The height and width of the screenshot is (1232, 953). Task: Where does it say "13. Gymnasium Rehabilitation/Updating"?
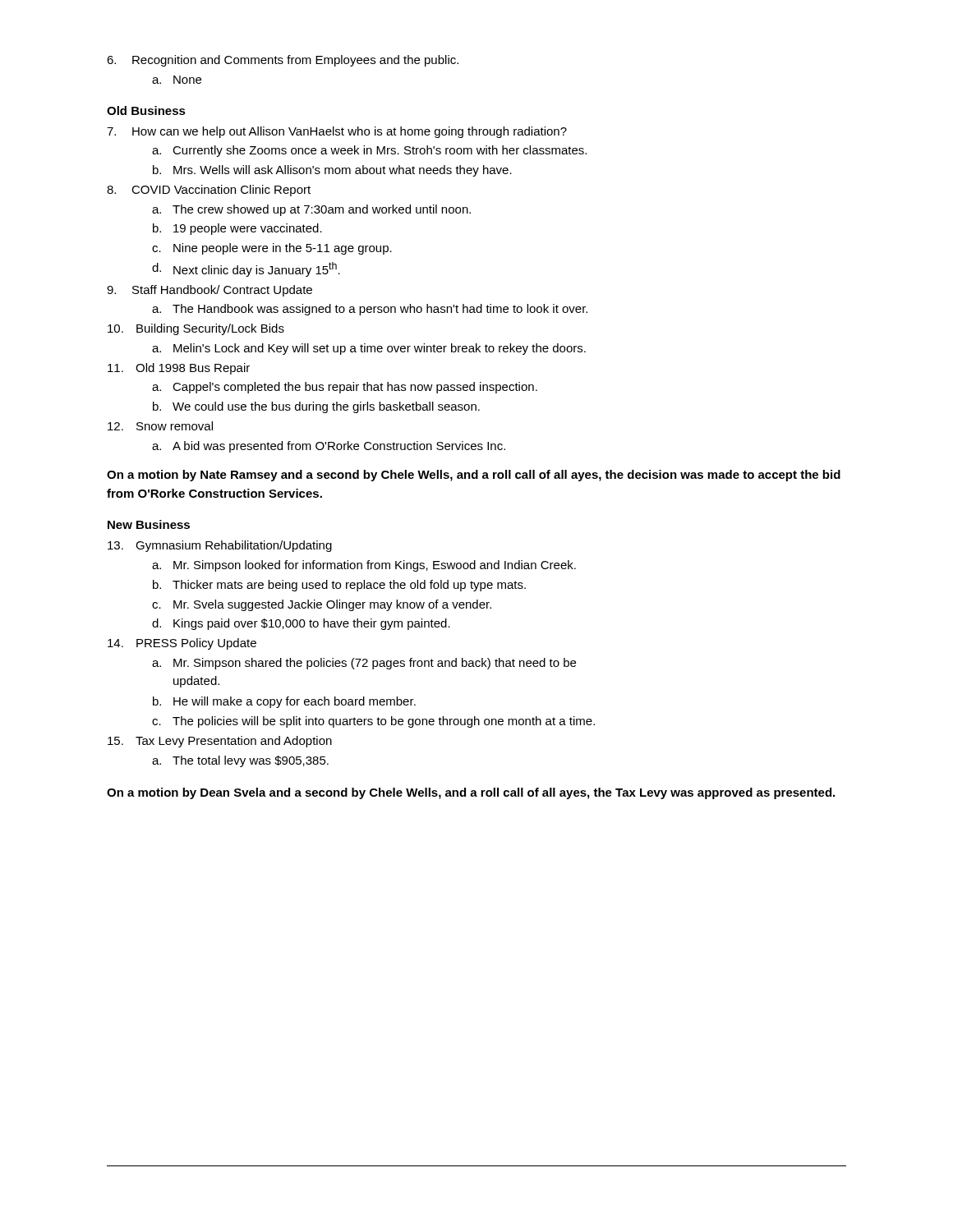[x=219, y=545]
